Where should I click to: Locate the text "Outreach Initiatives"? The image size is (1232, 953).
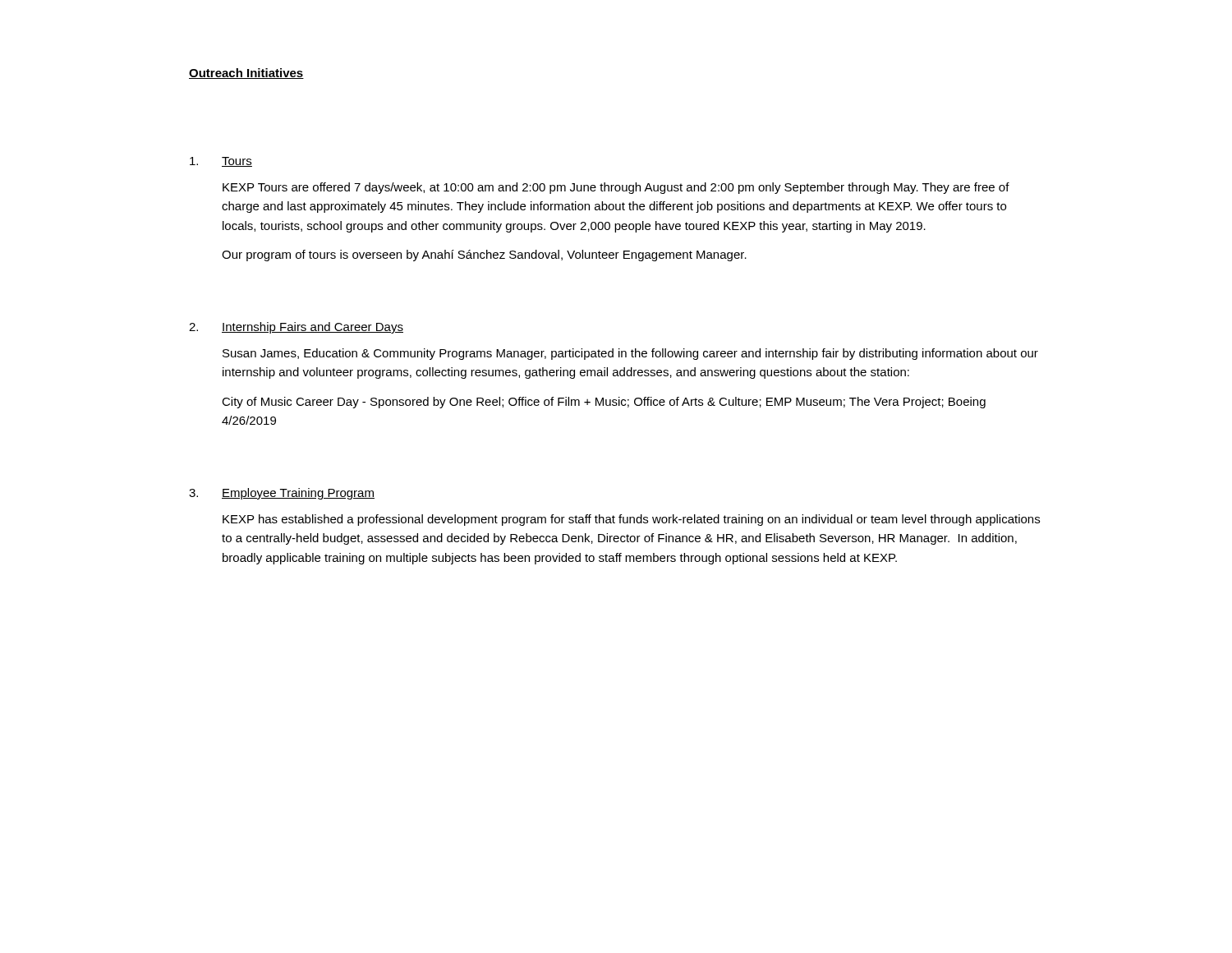[246, 73]
